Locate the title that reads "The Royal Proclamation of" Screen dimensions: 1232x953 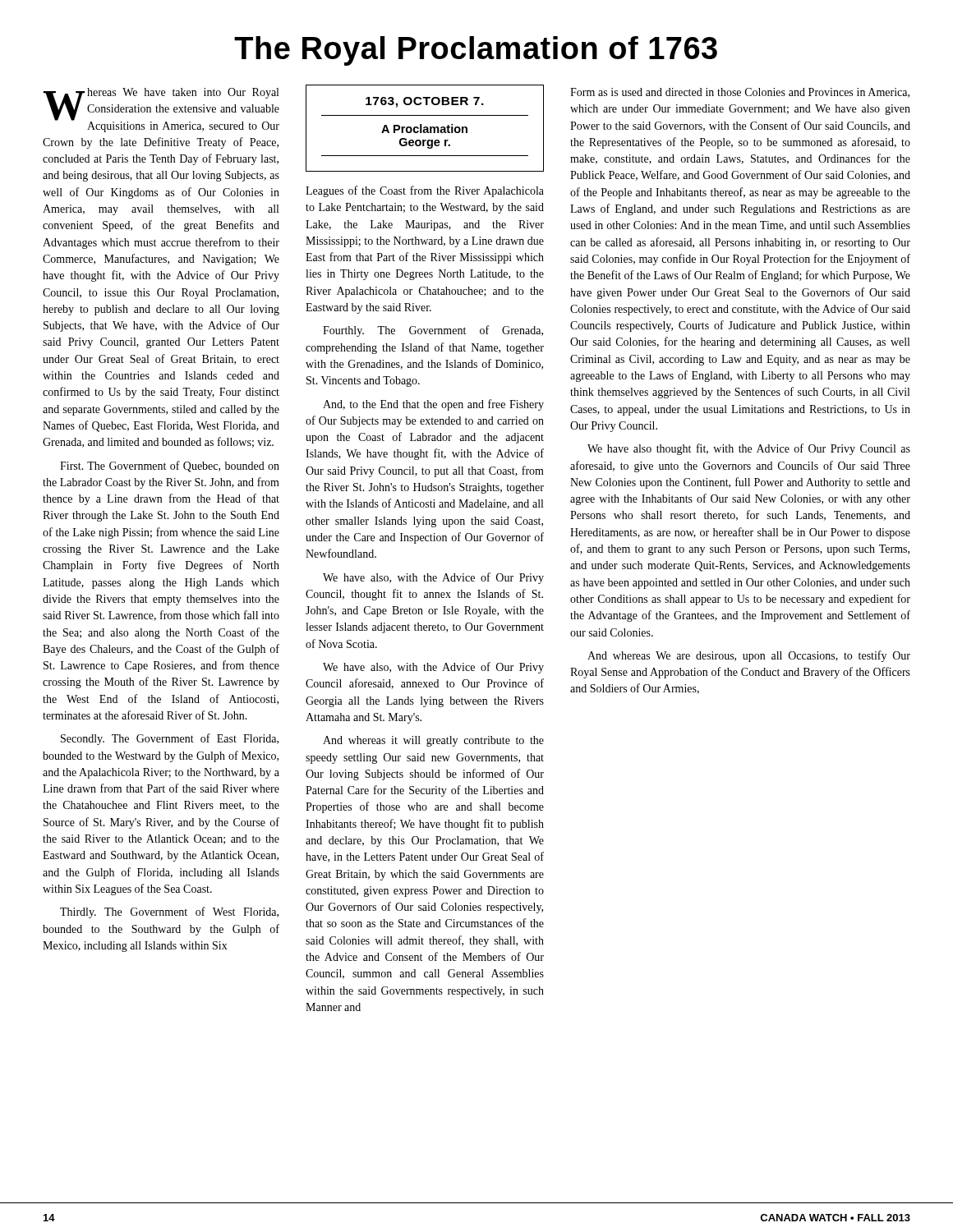[476, 49]
